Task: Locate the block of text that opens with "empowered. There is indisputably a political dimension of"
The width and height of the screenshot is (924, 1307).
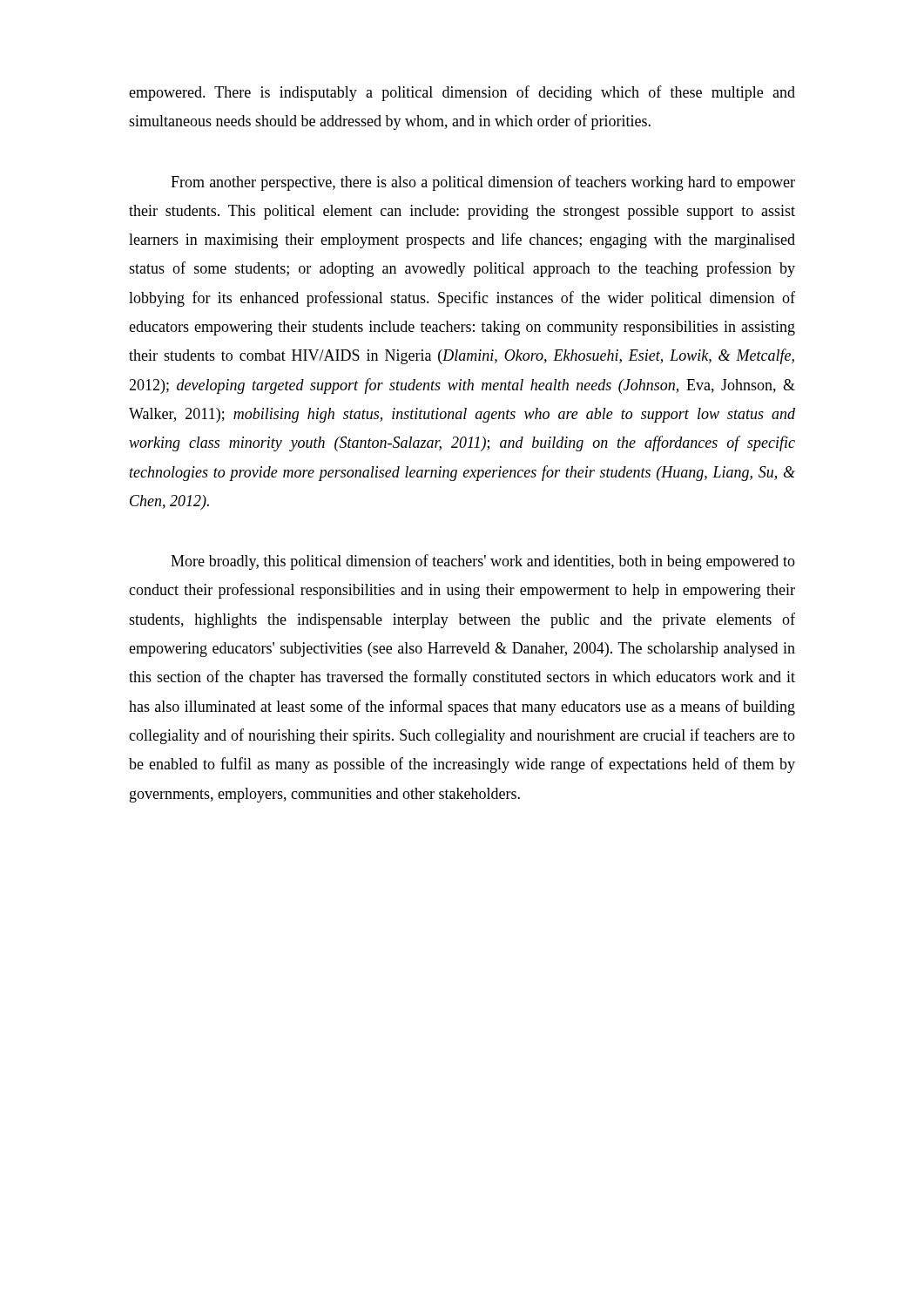Action: coord(462,107)
